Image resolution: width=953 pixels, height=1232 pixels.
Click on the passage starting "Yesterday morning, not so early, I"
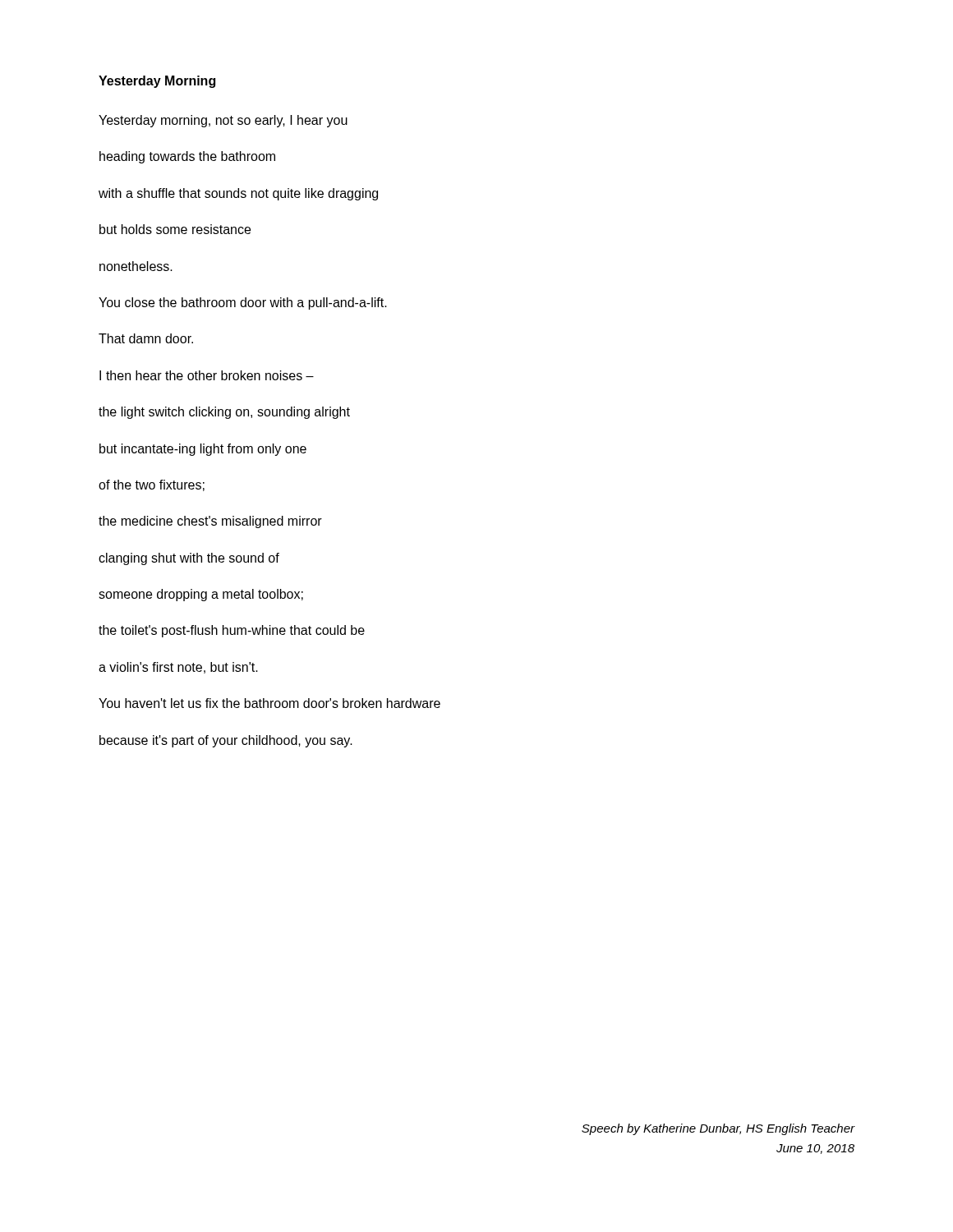(x=223, y=120)
